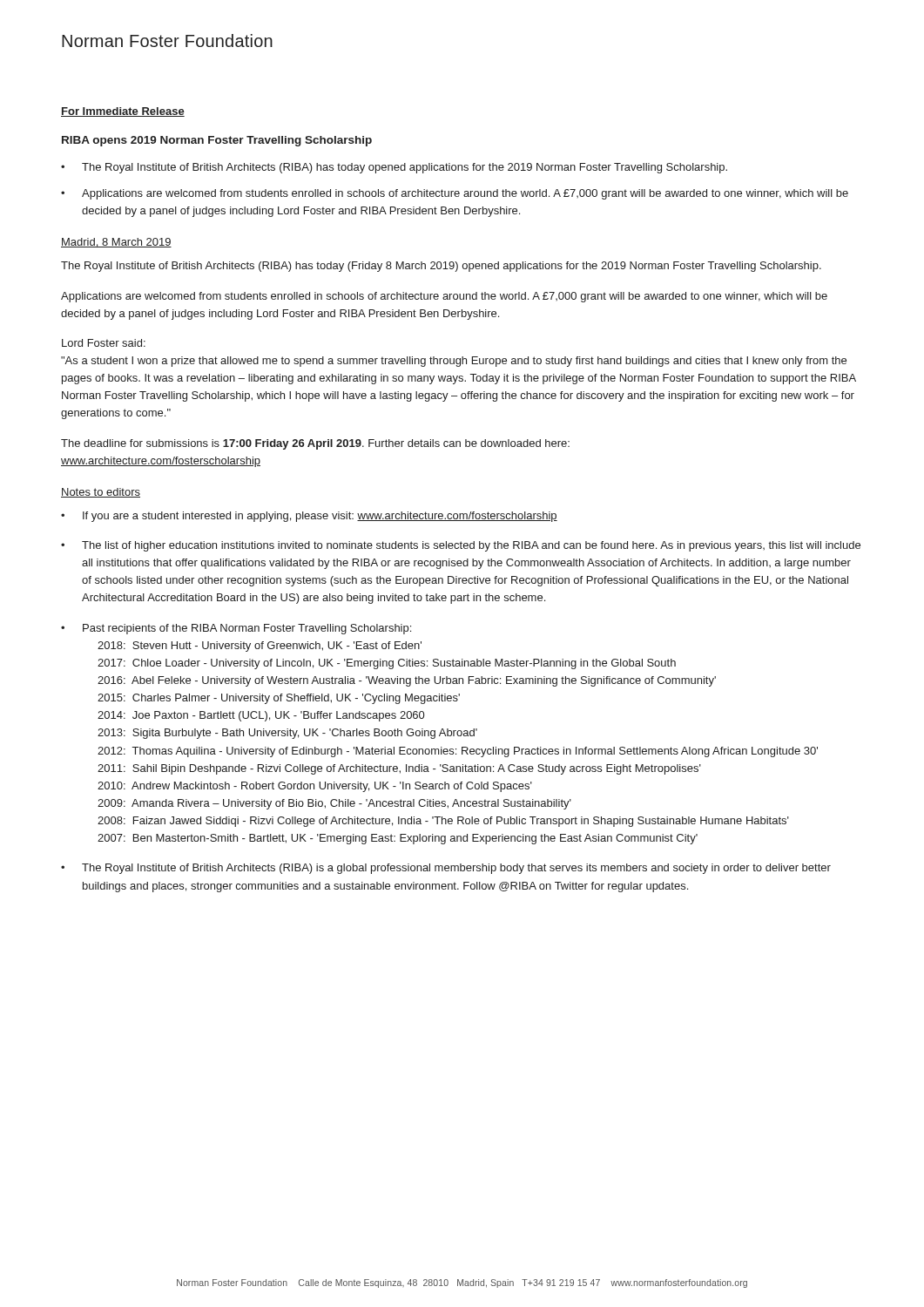Viewport: 924px width, 1307px height.
Task: Find the list item that says "• If you are a"
Action: (309, 516)
